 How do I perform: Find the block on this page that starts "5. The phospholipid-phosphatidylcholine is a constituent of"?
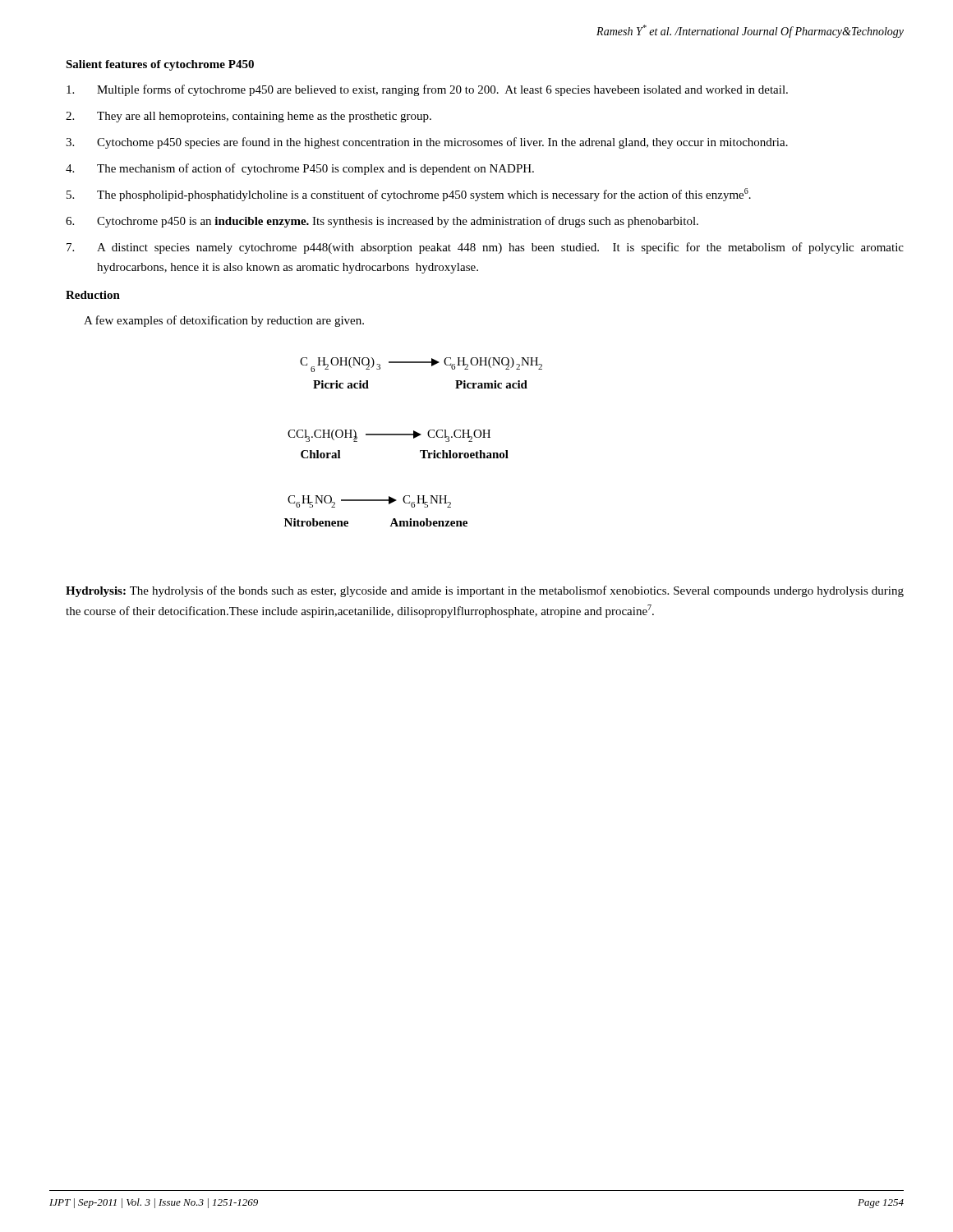coord(485,195)
